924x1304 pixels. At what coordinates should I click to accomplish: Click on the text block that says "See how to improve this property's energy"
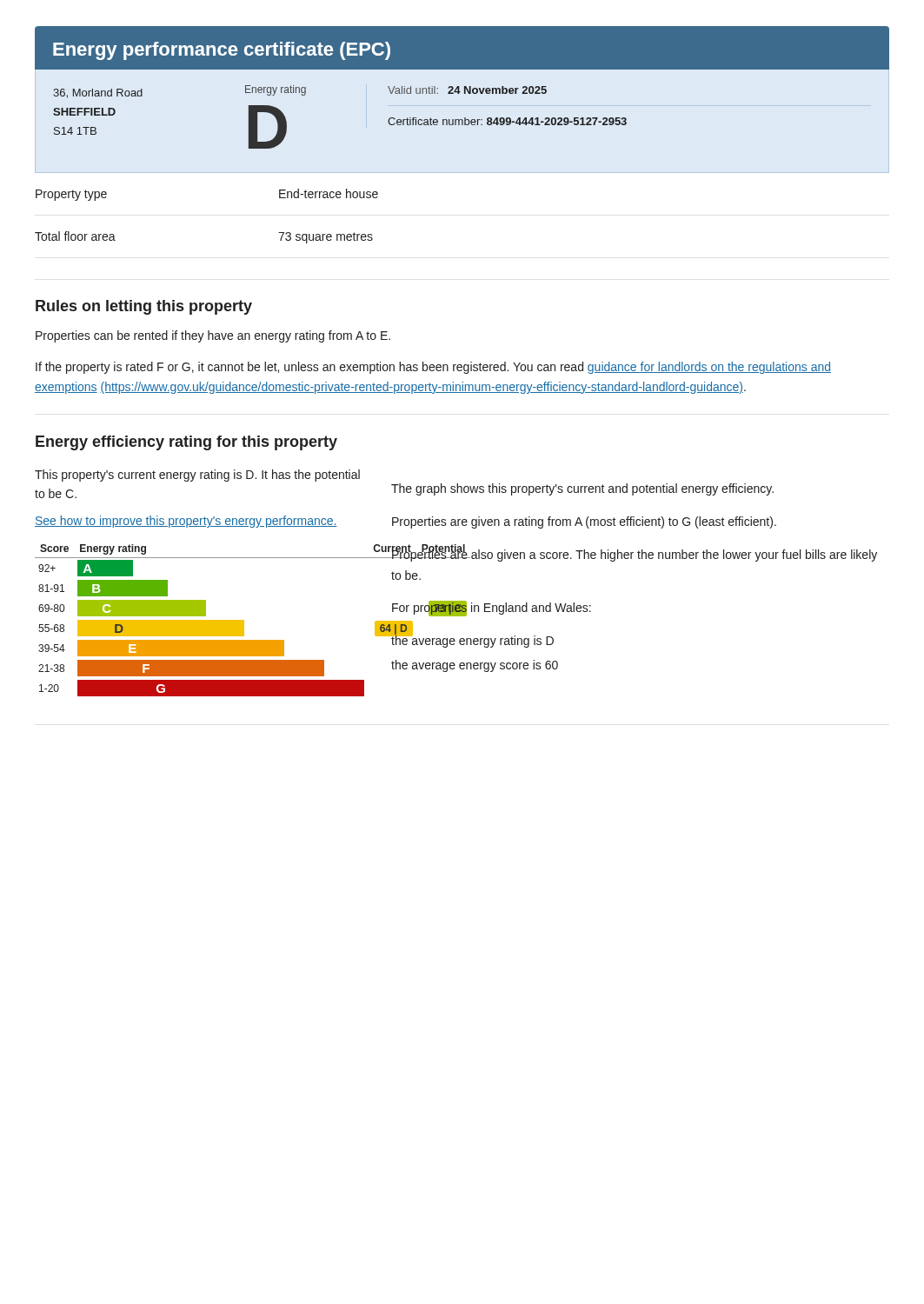point(186,521)
